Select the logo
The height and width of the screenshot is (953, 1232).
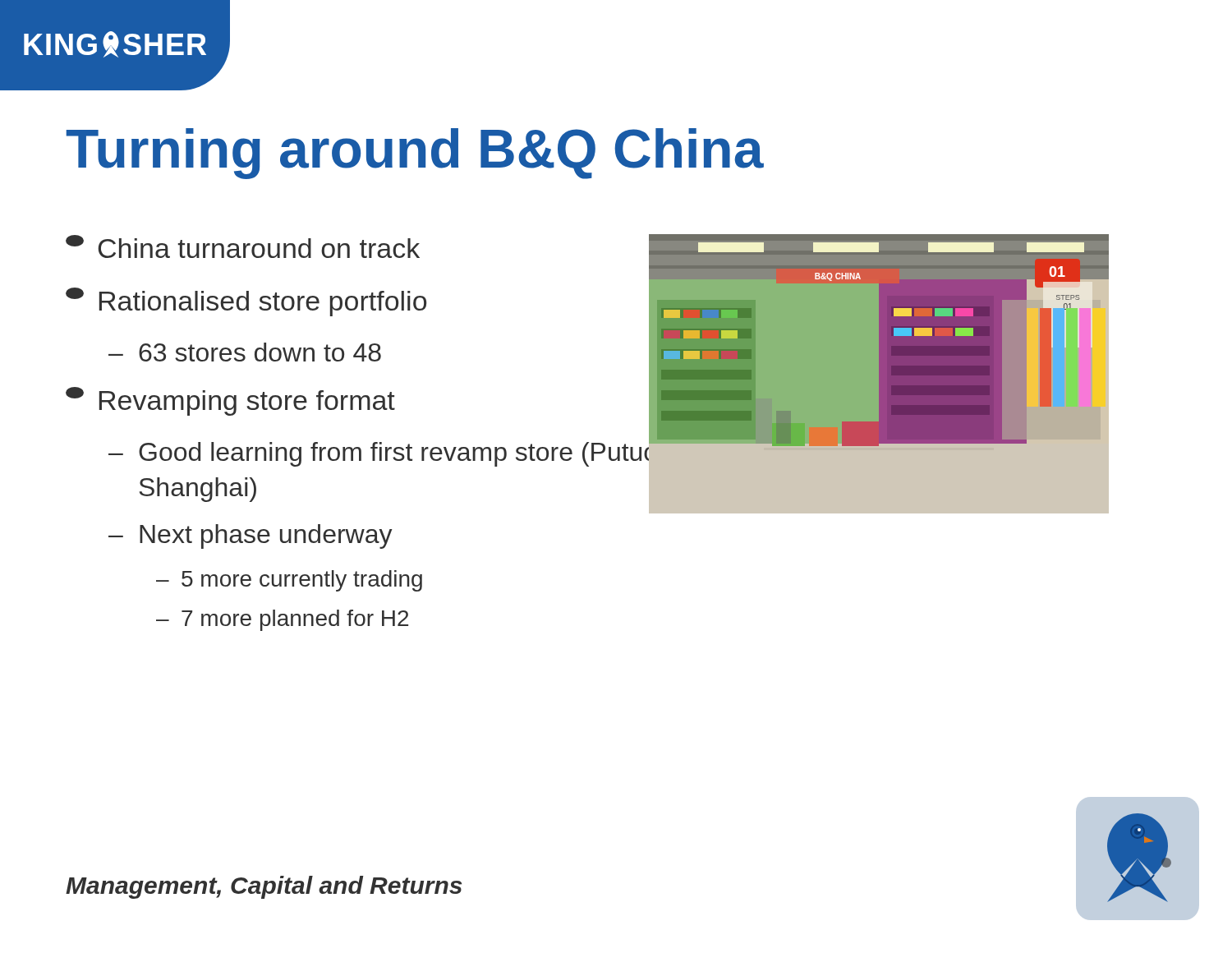point(1142,854)
